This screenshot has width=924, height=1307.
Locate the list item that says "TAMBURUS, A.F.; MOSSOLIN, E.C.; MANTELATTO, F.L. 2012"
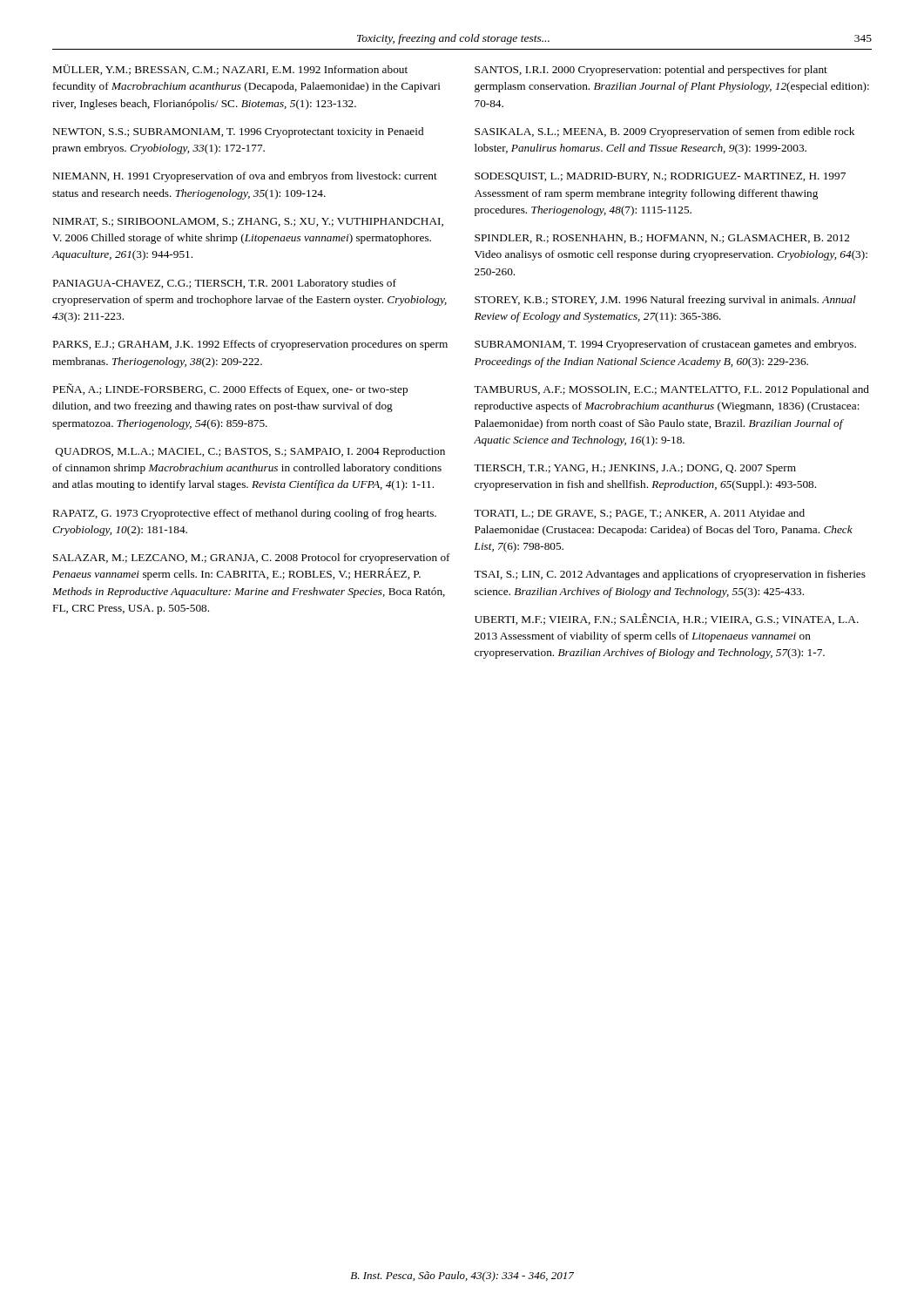click(x=672, y=414)
